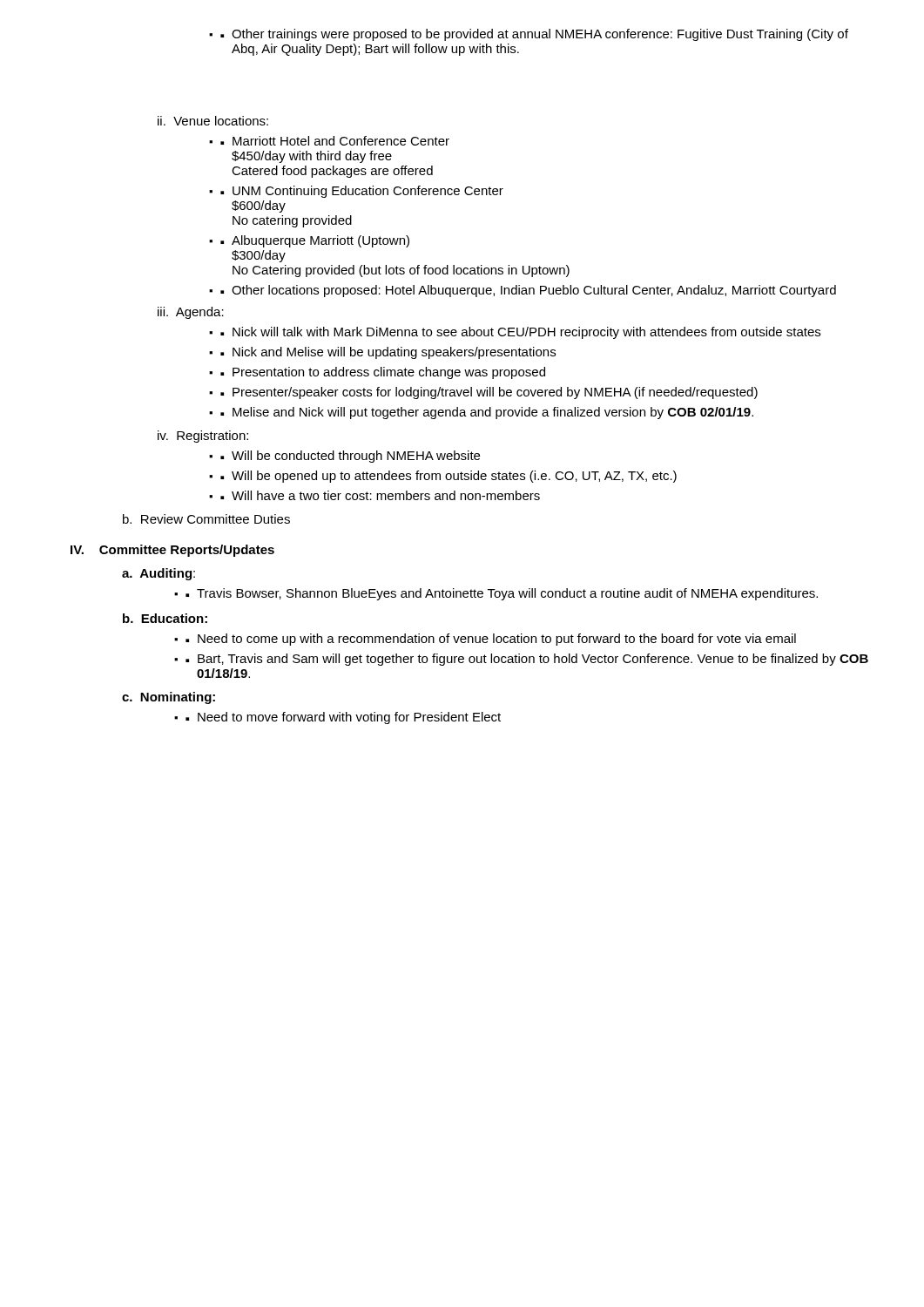Where is the passage that starts "▪ Other trainings were"?
This screenshot has height=1307, width=924.
pyautogui.click(x=540, y=41)
